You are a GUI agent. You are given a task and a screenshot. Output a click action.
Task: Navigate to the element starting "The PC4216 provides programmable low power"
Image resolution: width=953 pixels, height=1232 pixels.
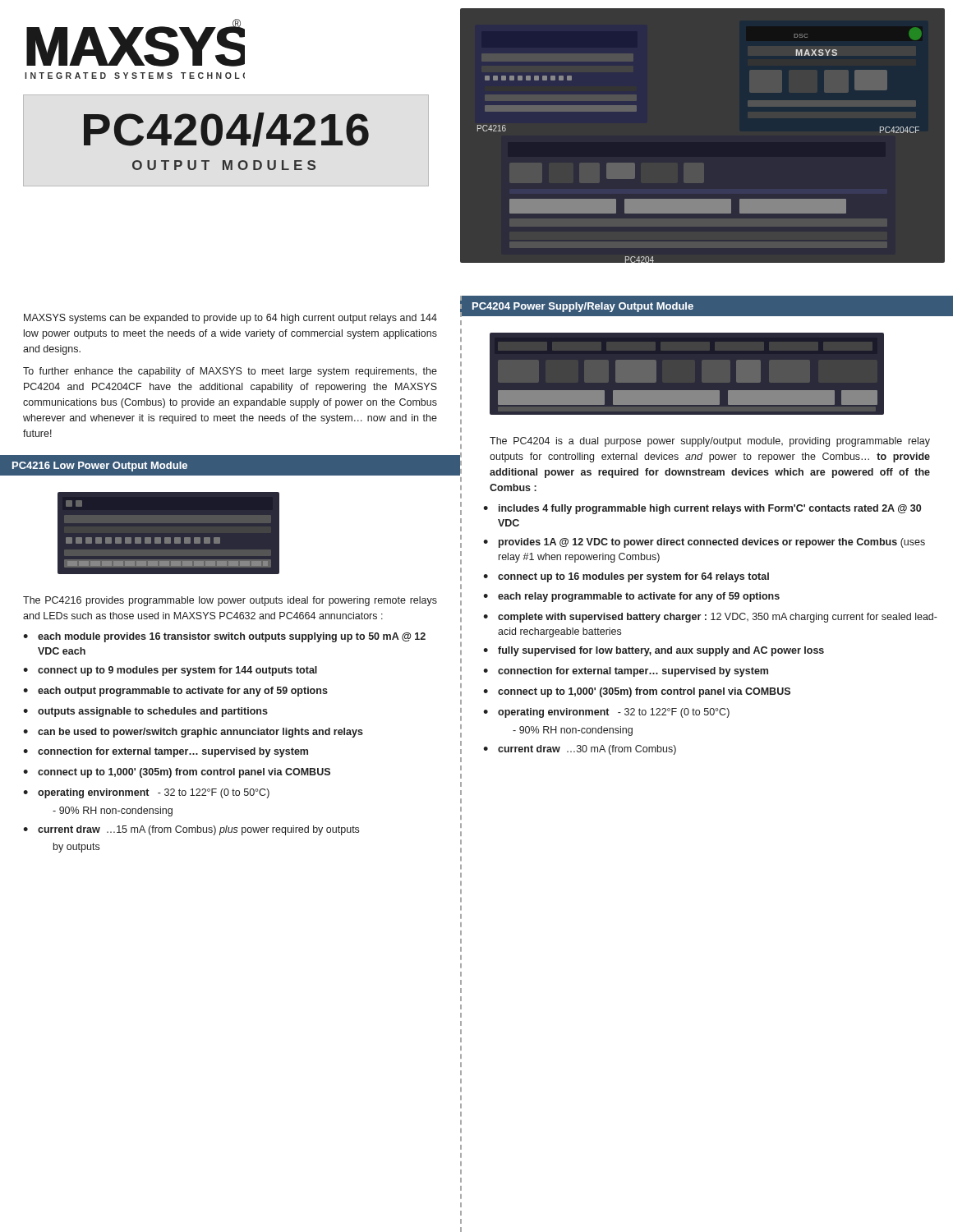(x=230, y=608)
